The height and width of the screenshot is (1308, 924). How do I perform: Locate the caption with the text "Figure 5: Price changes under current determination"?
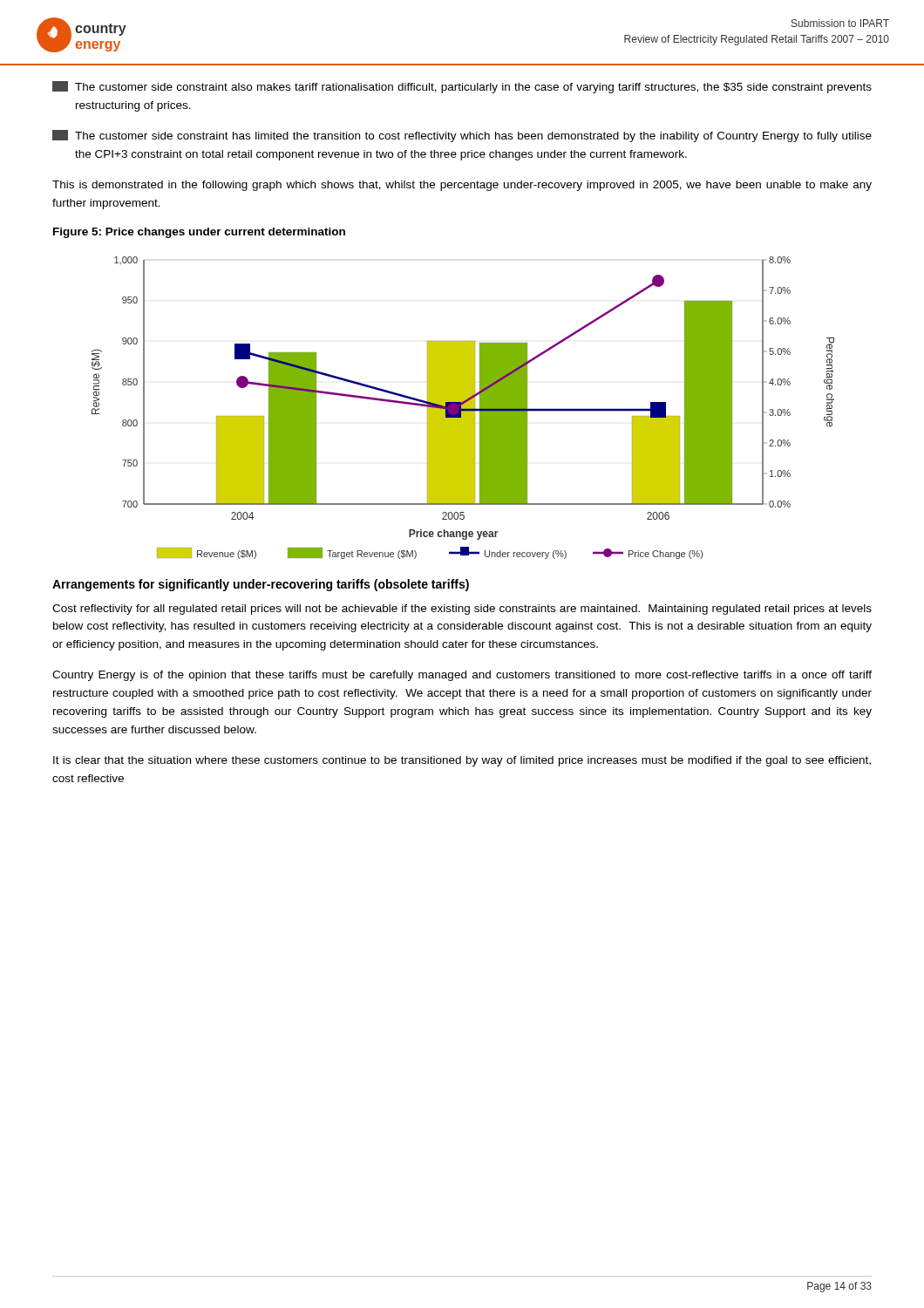click(x=199, y=231)
